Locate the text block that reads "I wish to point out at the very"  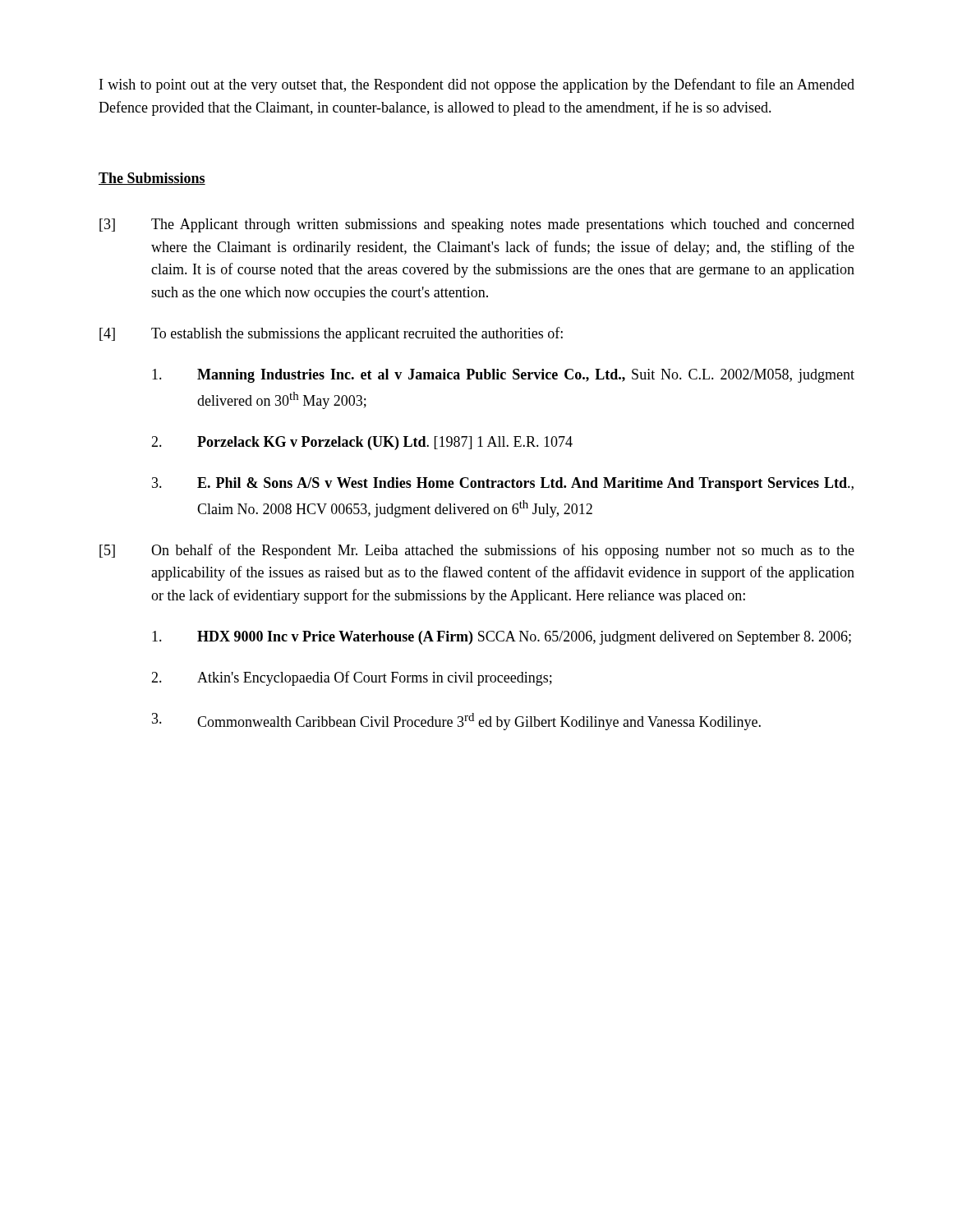click(476, 96)
